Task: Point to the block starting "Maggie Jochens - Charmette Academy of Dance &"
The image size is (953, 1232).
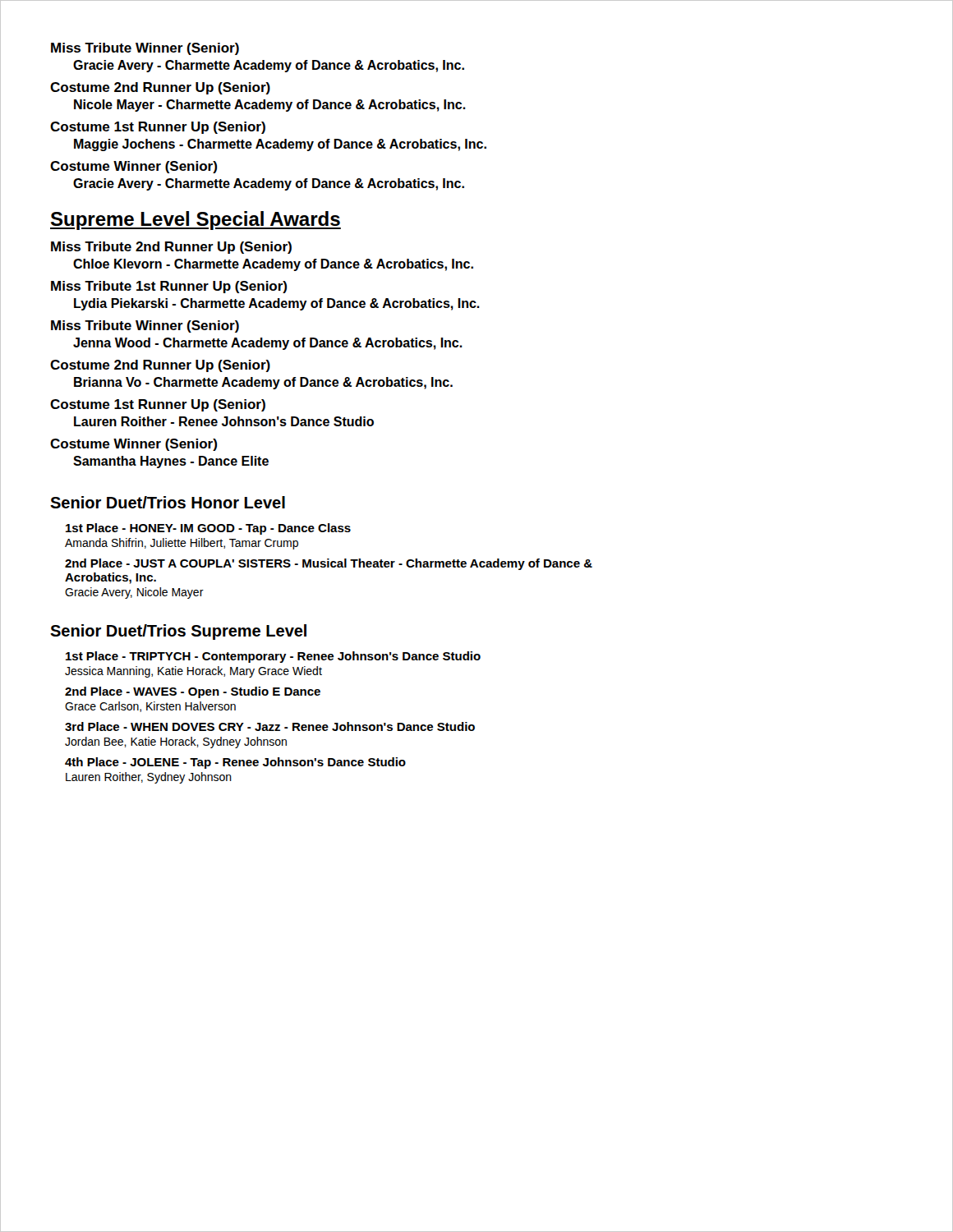Action: [x=280, y=144]
